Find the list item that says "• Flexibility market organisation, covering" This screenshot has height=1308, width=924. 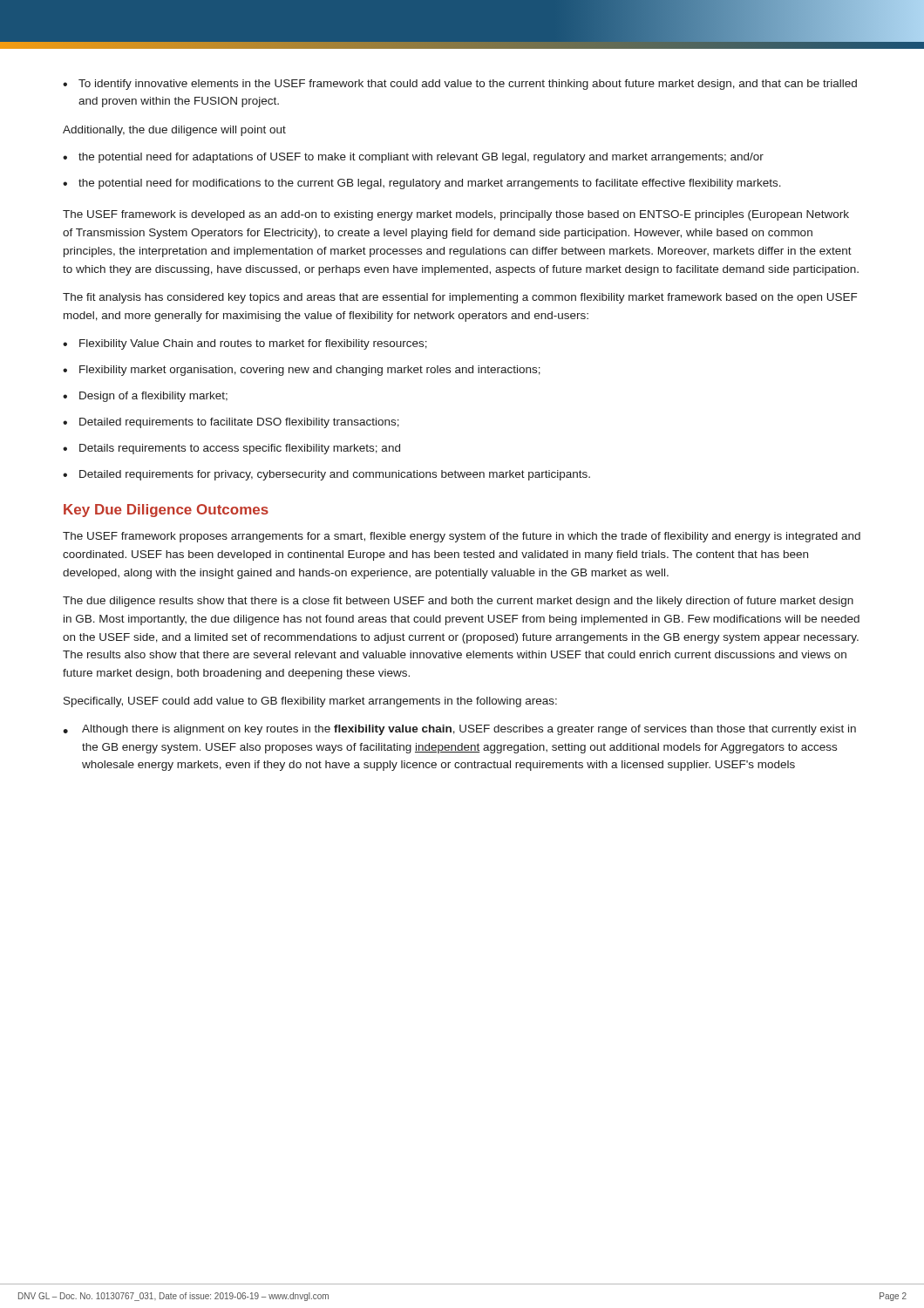(302, 371)
